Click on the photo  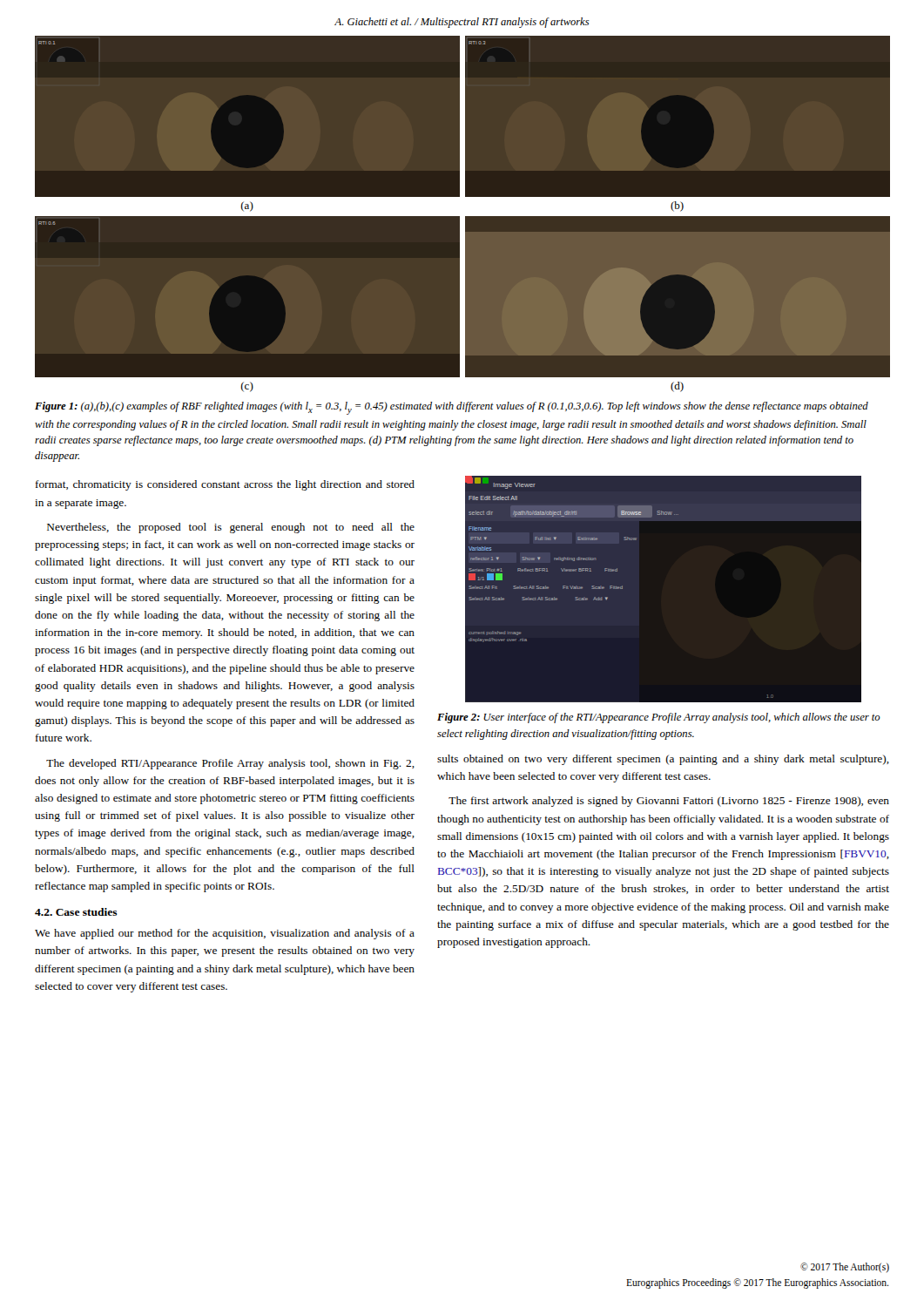coord(462,214)
